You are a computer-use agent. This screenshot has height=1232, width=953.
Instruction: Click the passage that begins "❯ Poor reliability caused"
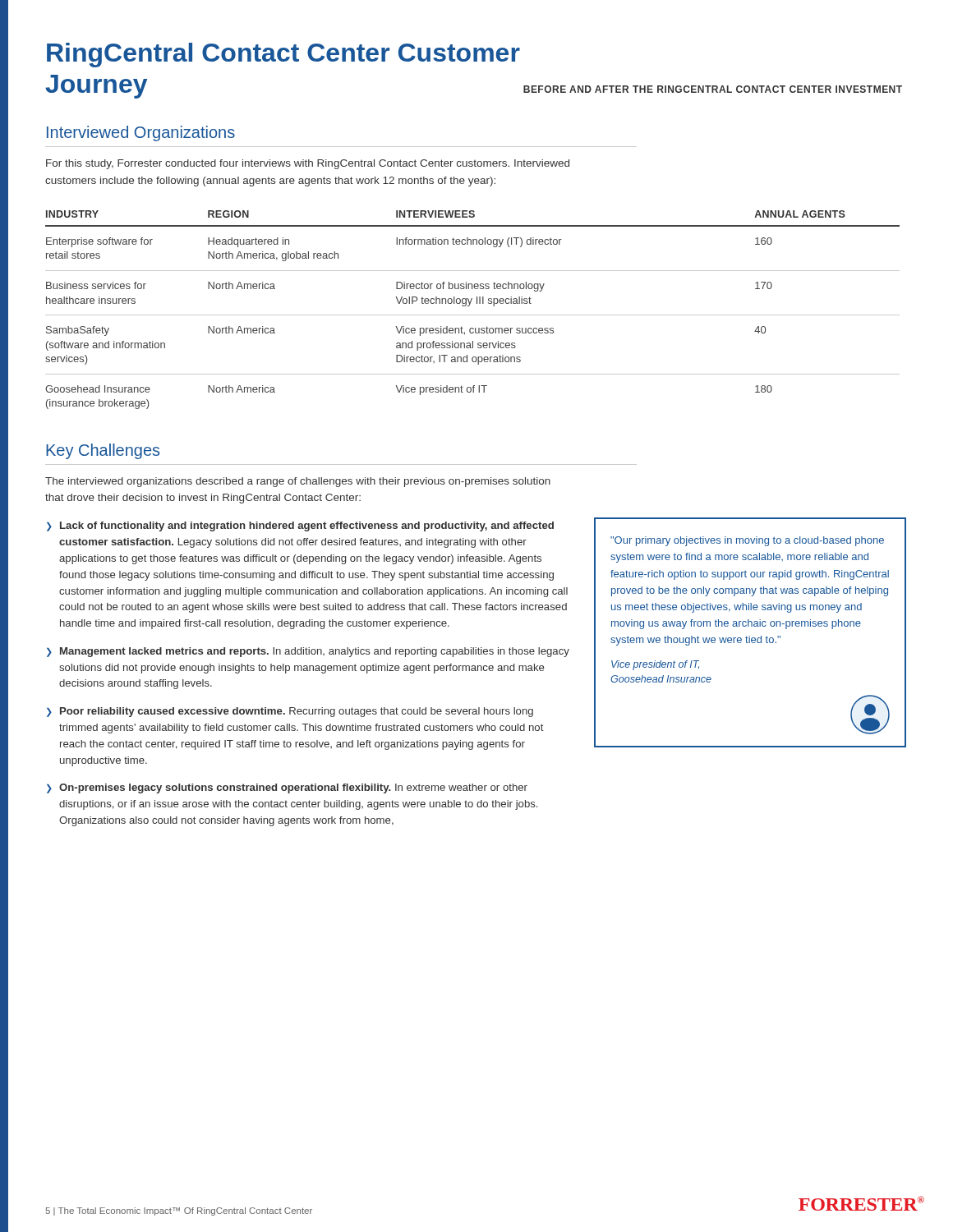308,736
